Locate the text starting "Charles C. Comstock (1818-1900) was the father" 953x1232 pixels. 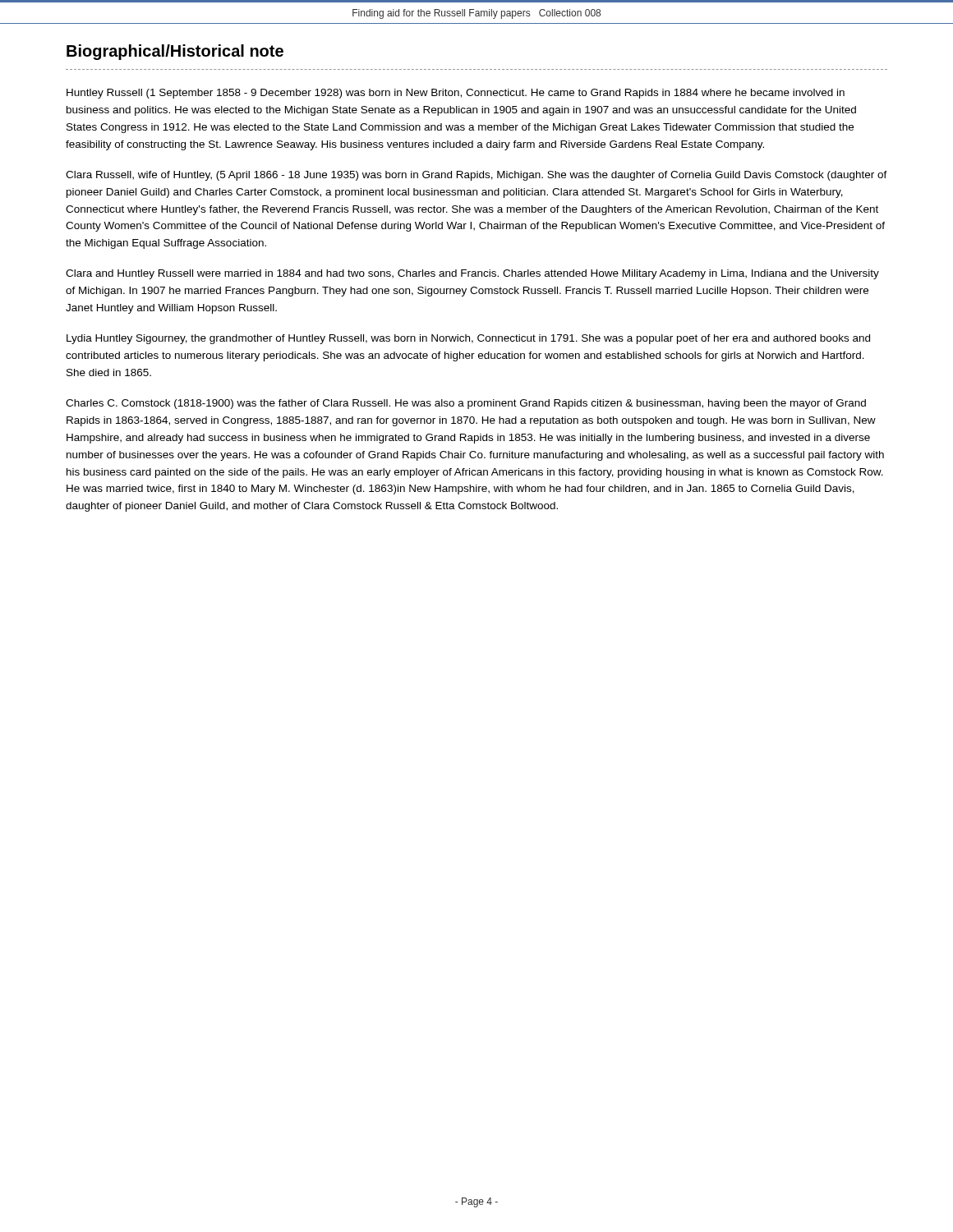click(475, 454)
